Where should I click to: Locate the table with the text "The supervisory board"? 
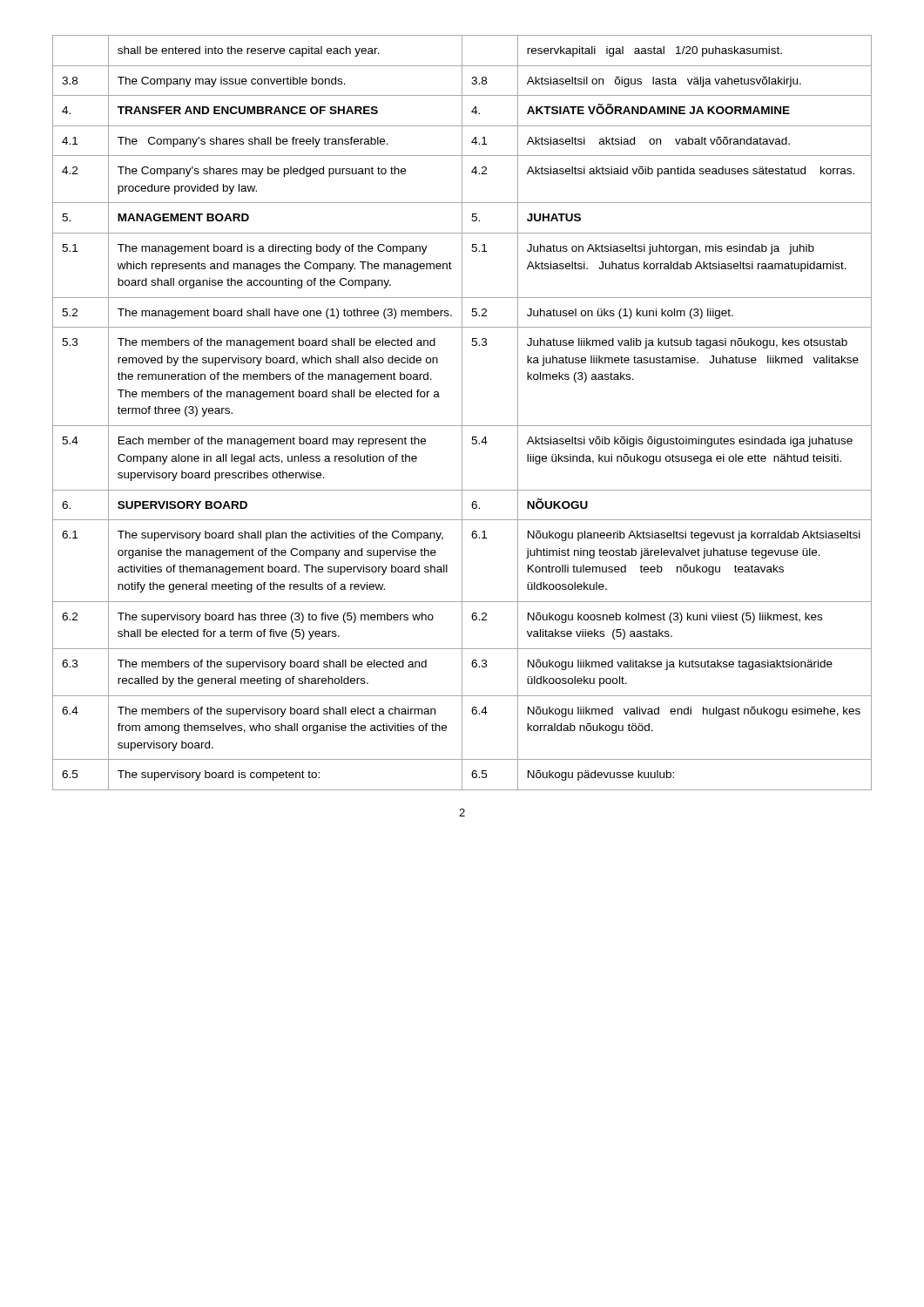coord(462,413)
